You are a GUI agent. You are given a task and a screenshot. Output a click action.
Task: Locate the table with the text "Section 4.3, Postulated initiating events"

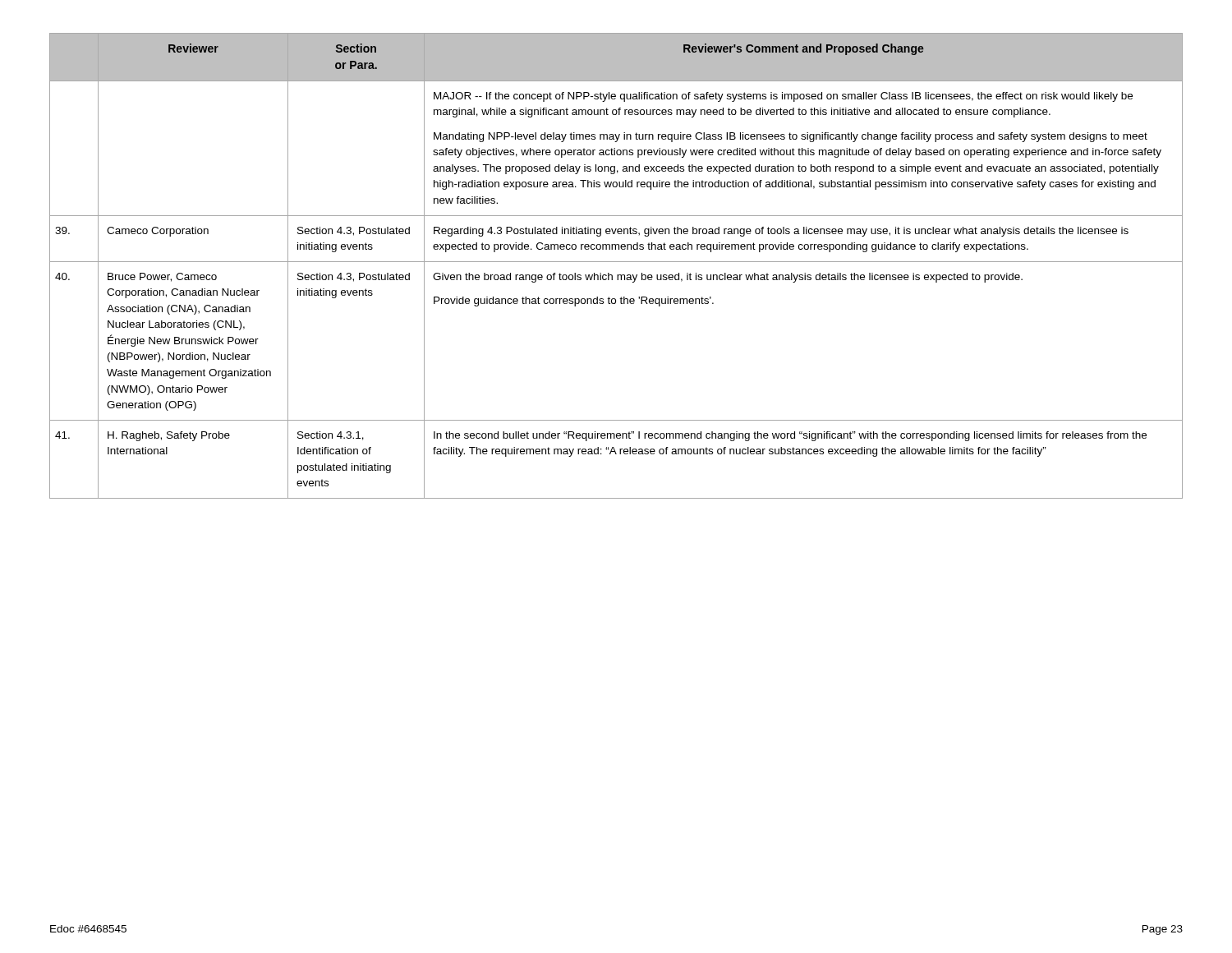point(616,266)
